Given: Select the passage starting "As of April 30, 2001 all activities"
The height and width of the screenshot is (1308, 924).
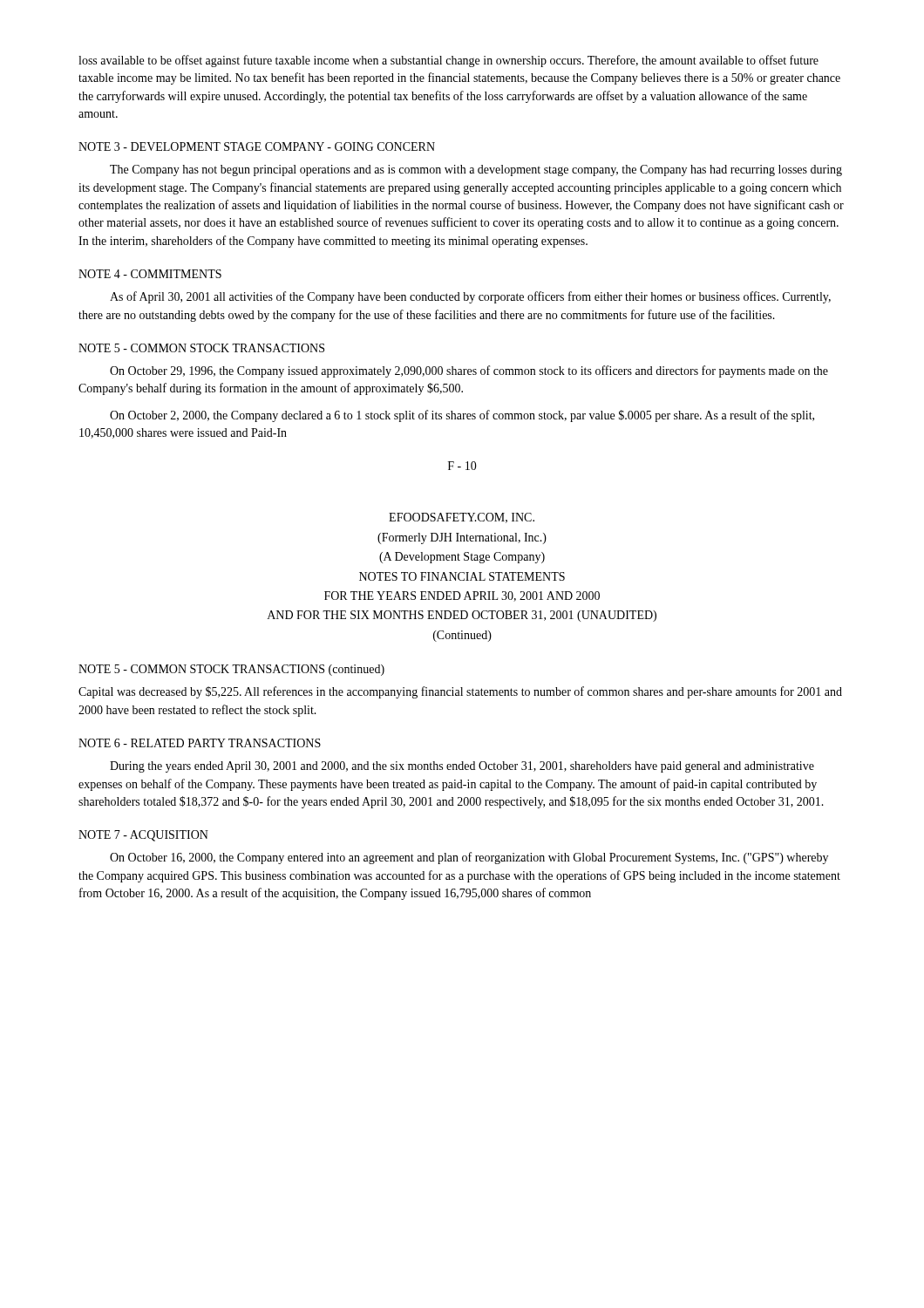Looking at the screenshot, I should (455, 306).
